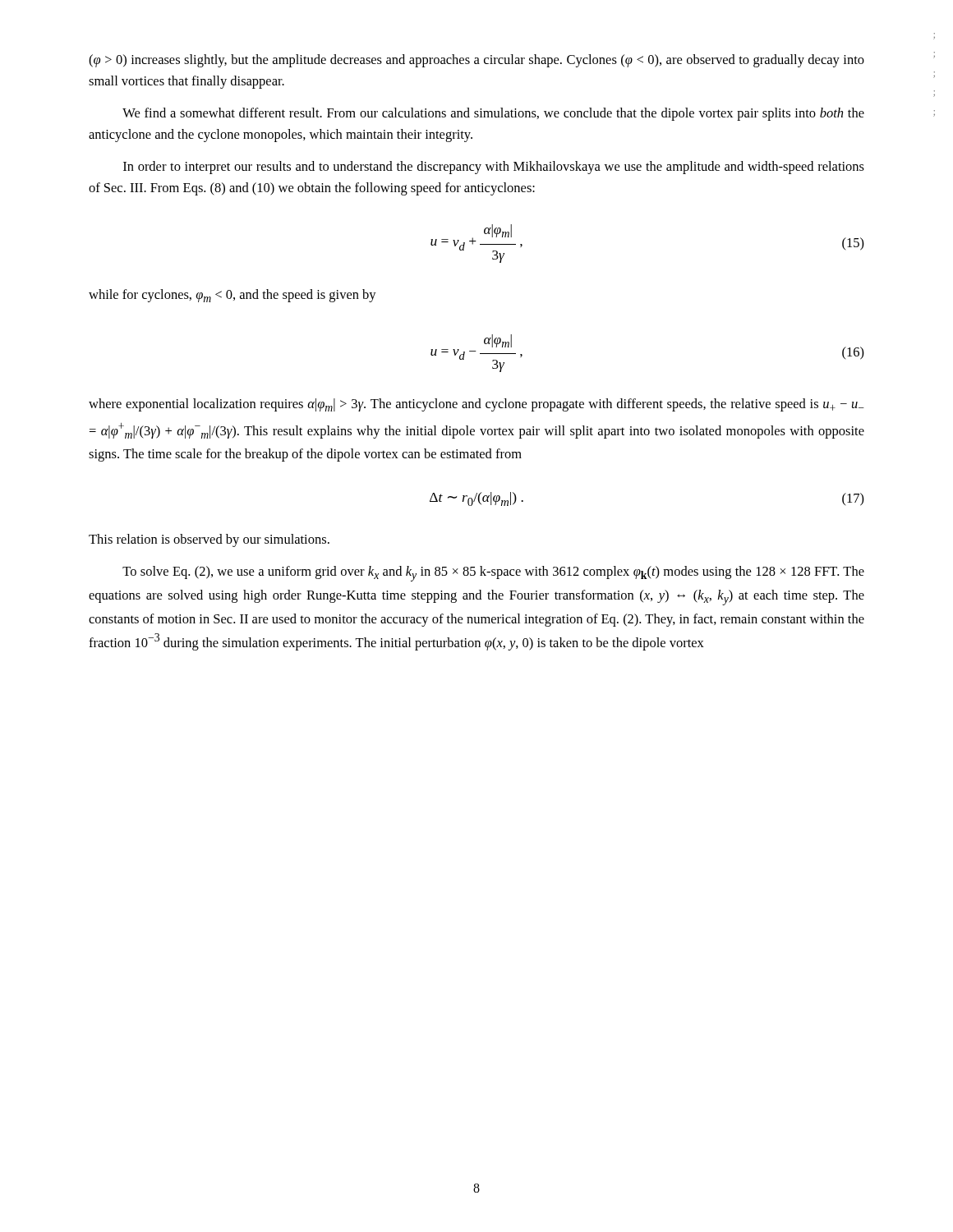Screen dimensions: 1232x953
Task: Click the passage that begins "where exponential localization requires α|φm| > 3γ. The"
Action: click(476, 429)
